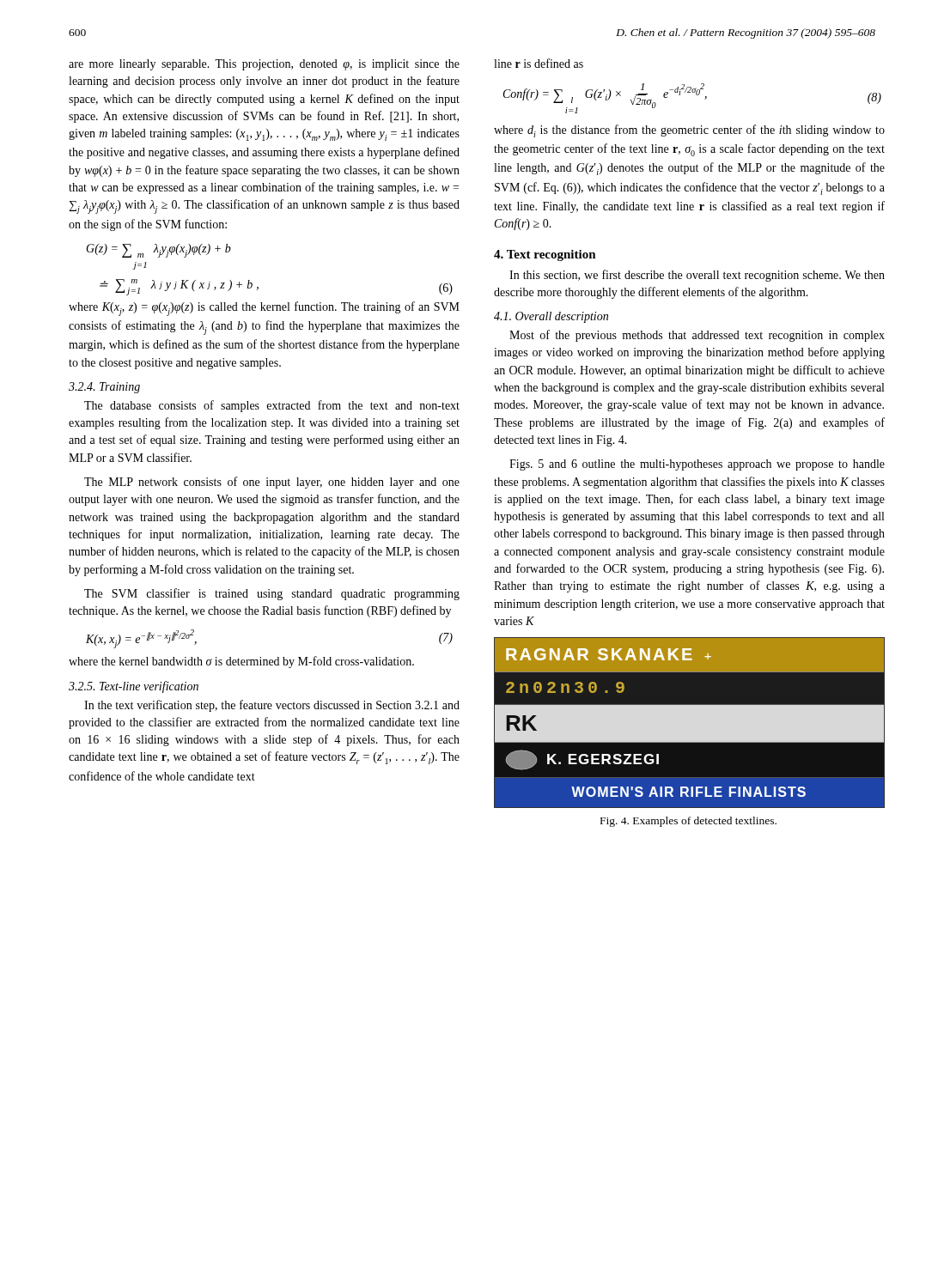Find the text block starting "4. Text recognition"
Screen dimensions: 1288x944
pyautogui.click(x=545, y=254)
